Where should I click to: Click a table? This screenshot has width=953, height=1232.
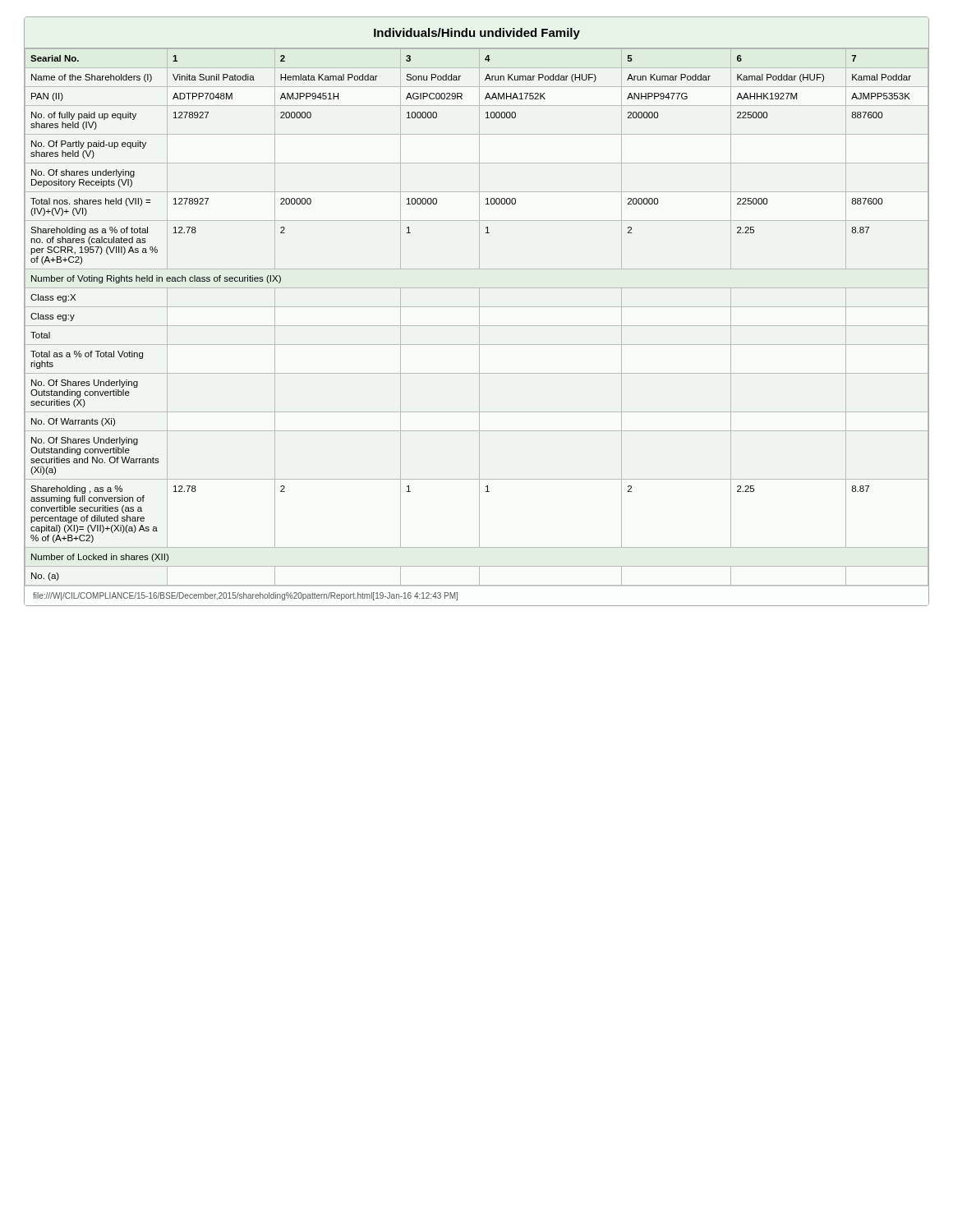476,317
